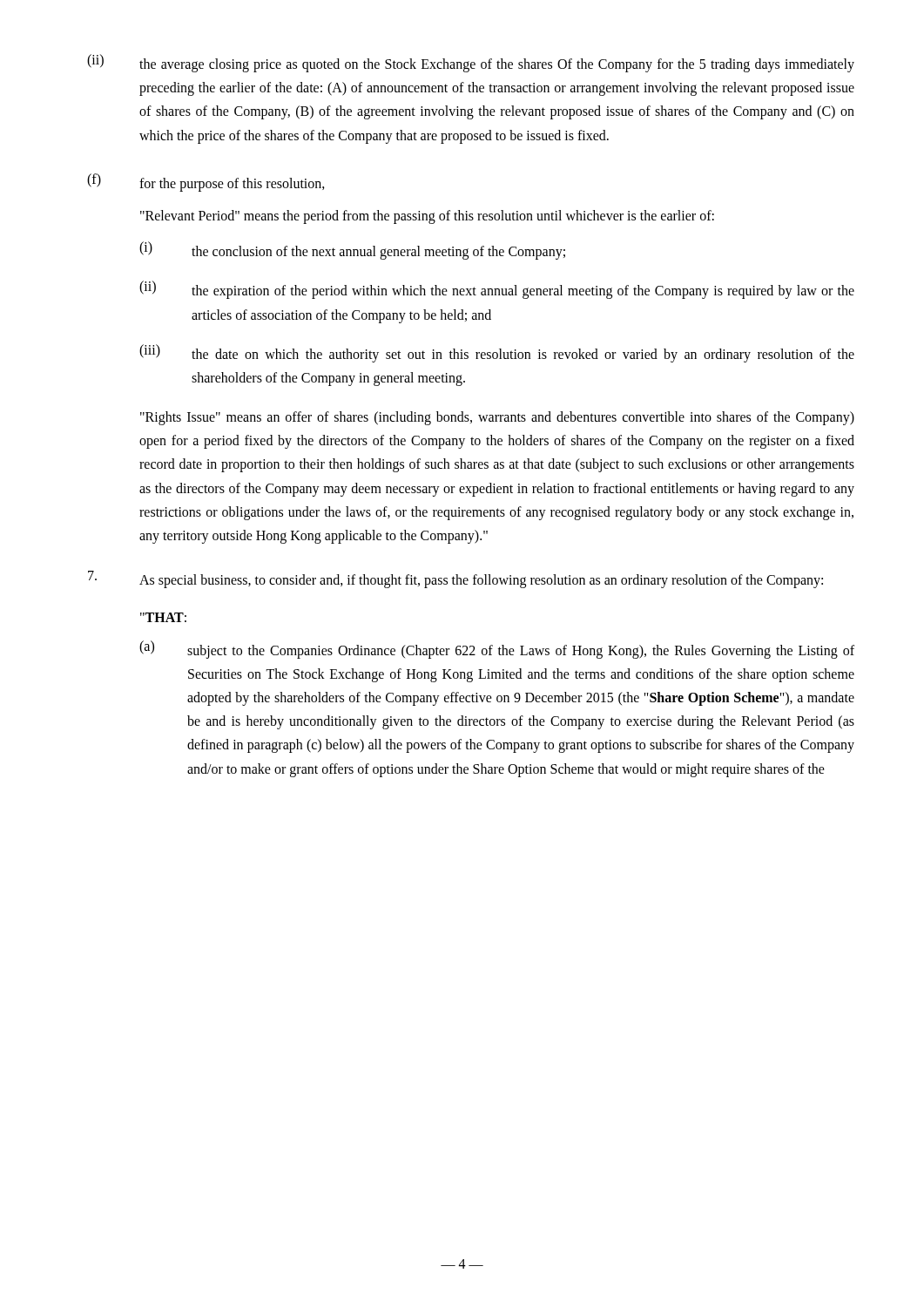Click on the list item that reads "(i) the conclusion"
The width and height of the screenshot is (924, 1307).
coord(497,252)
